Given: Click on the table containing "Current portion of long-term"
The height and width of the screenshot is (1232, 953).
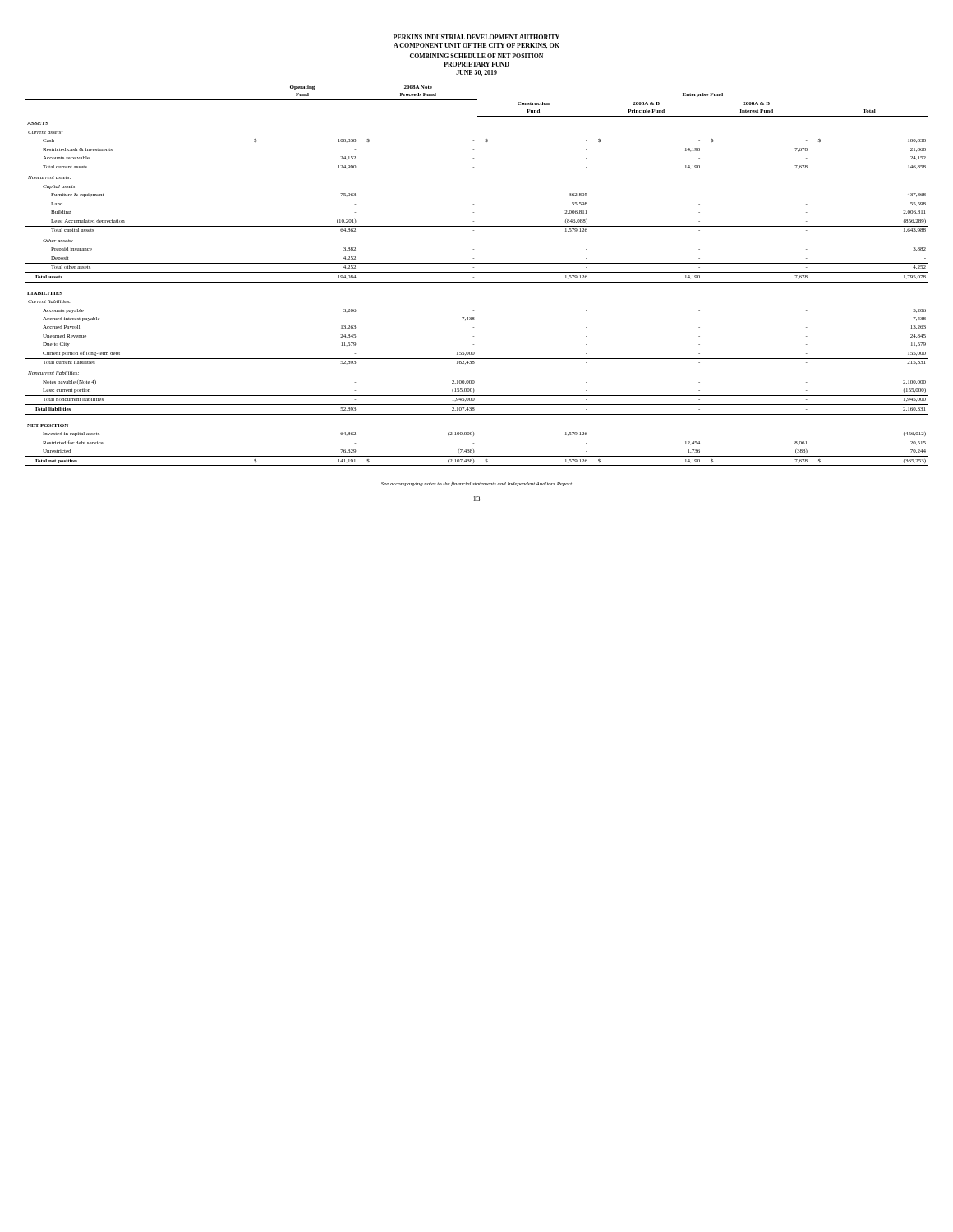Looking at the screenshot, I should pos(476,275).
